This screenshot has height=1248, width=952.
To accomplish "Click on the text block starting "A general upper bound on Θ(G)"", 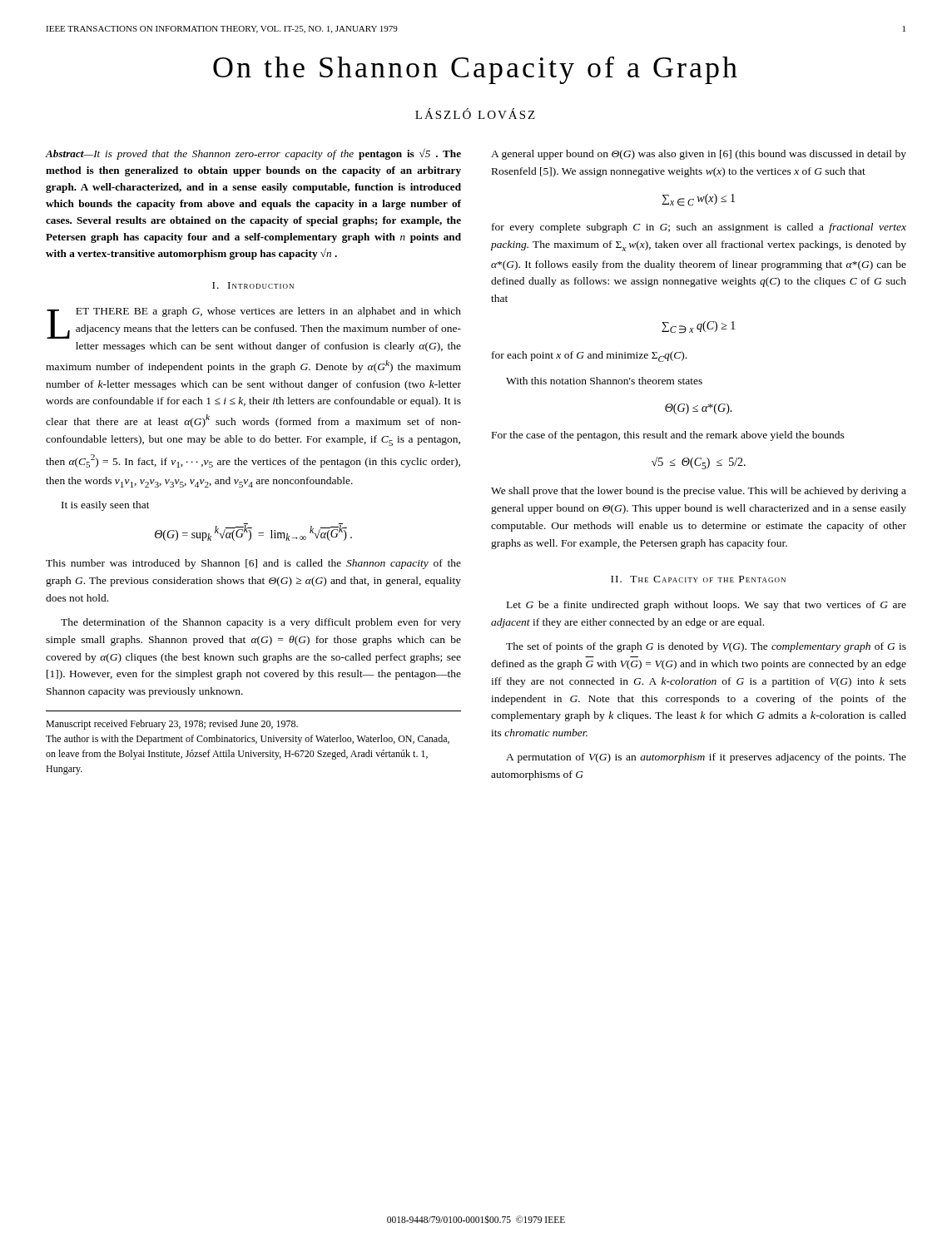I will (699, 163).
